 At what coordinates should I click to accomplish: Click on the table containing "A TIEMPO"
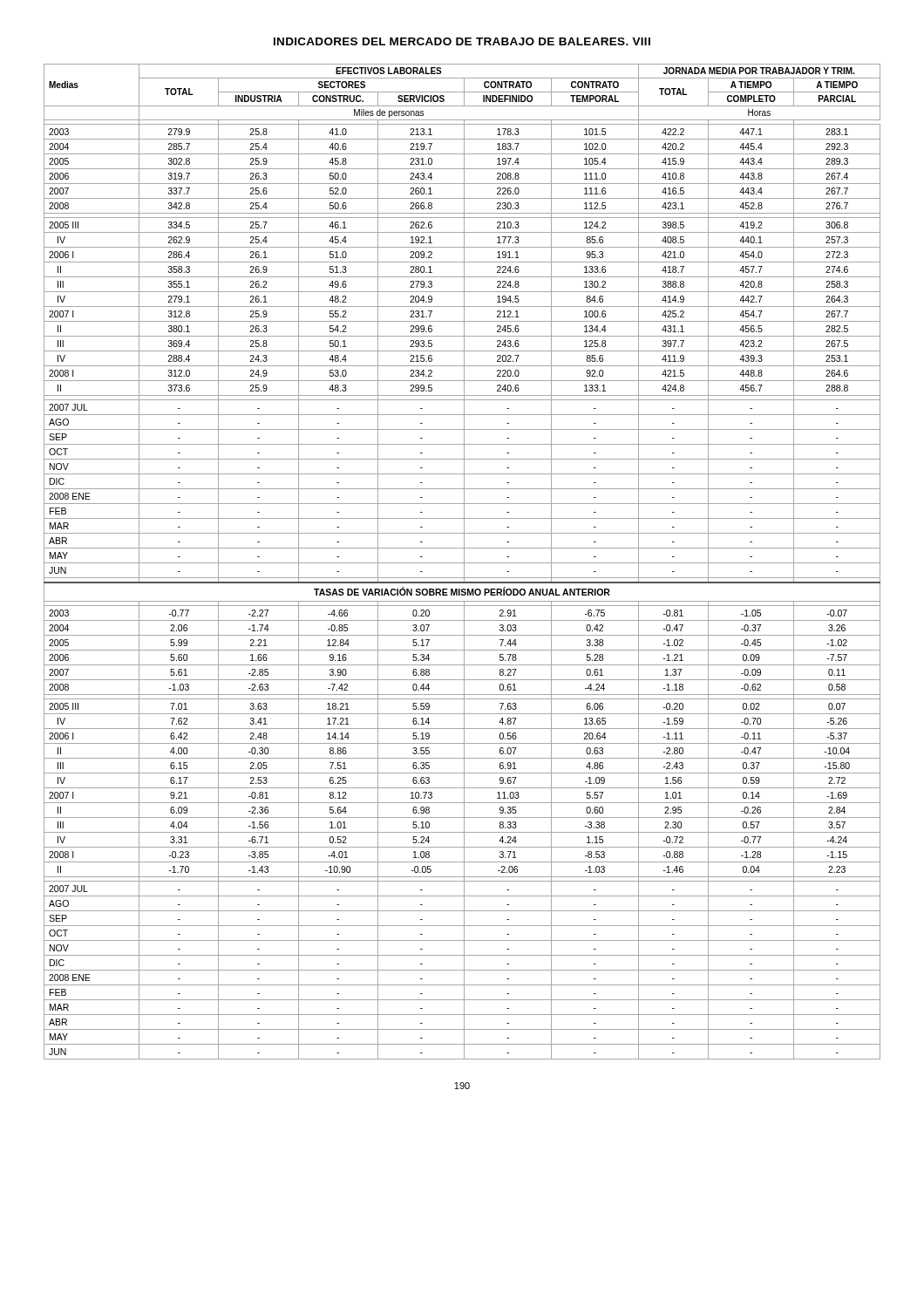[462, 562]
